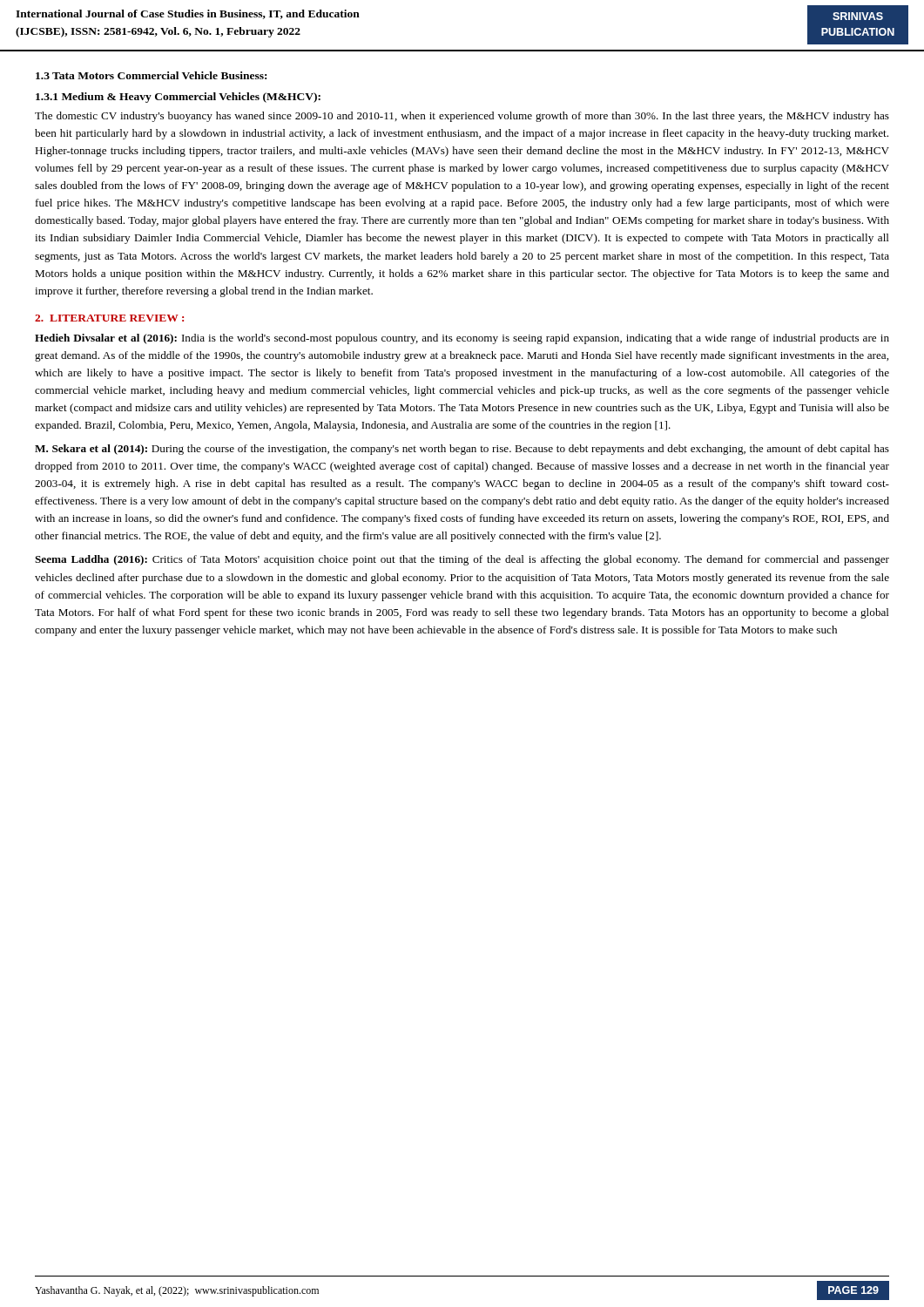Locate the text "2. LITERATURE REVIEW :"
Screen dimensions: 1307x924
pyautogui.click(x=110, y=317)
